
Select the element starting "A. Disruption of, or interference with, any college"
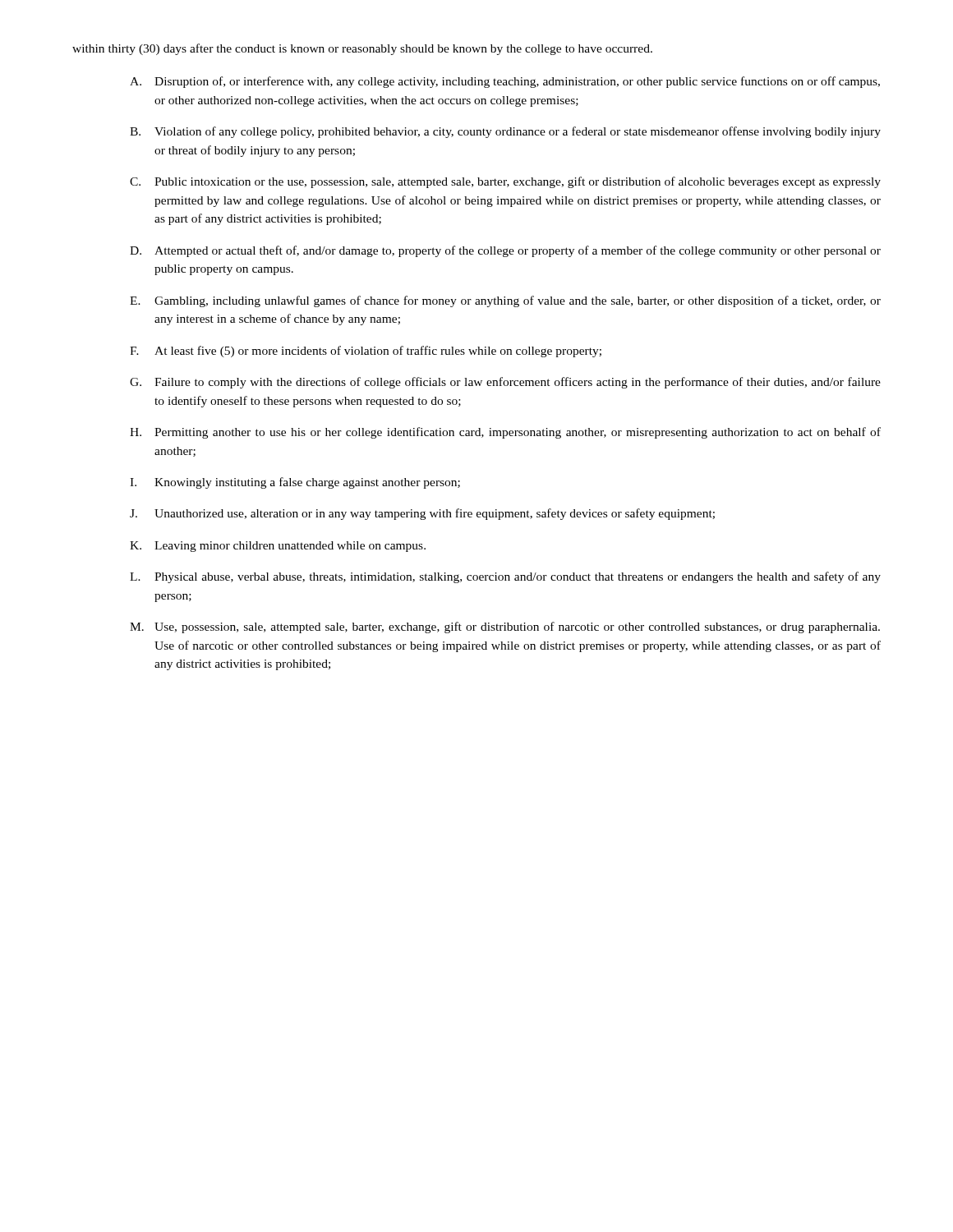tap(505, 91)
